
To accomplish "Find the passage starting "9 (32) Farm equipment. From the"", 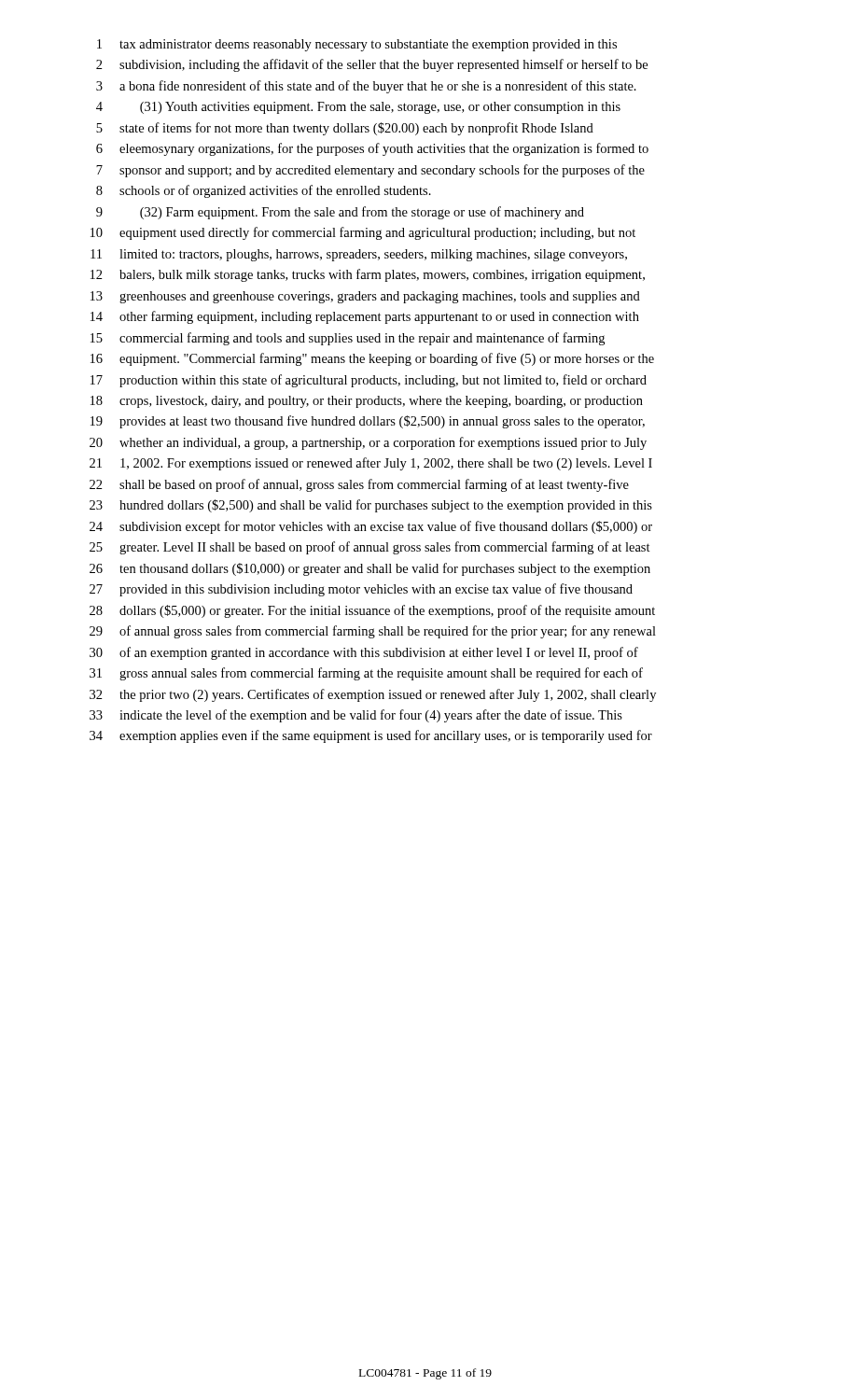I will tap(430, 212).
